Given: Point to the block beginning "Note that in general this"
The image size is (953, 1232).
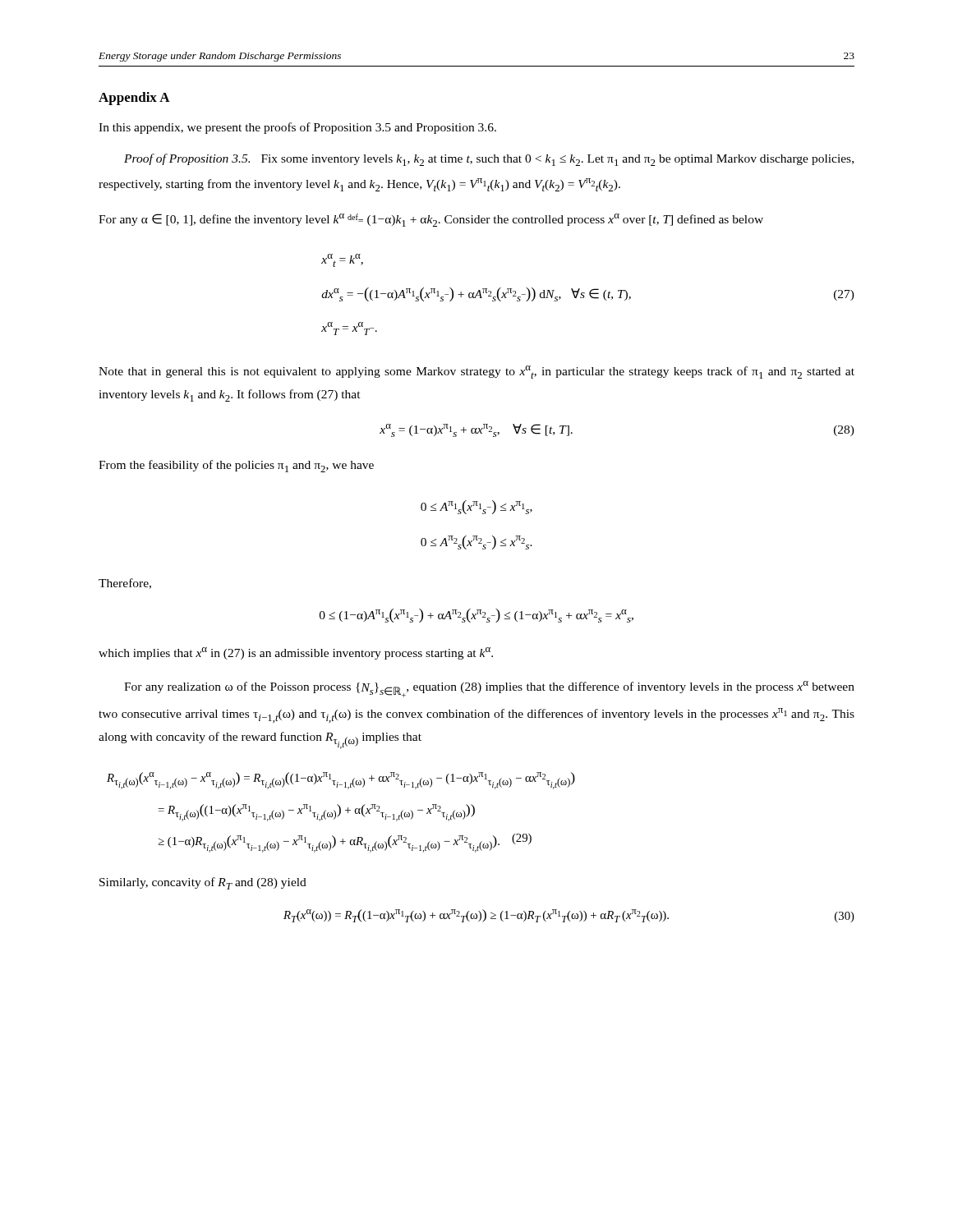Looking at the screenshot, I should pos(476,383).
